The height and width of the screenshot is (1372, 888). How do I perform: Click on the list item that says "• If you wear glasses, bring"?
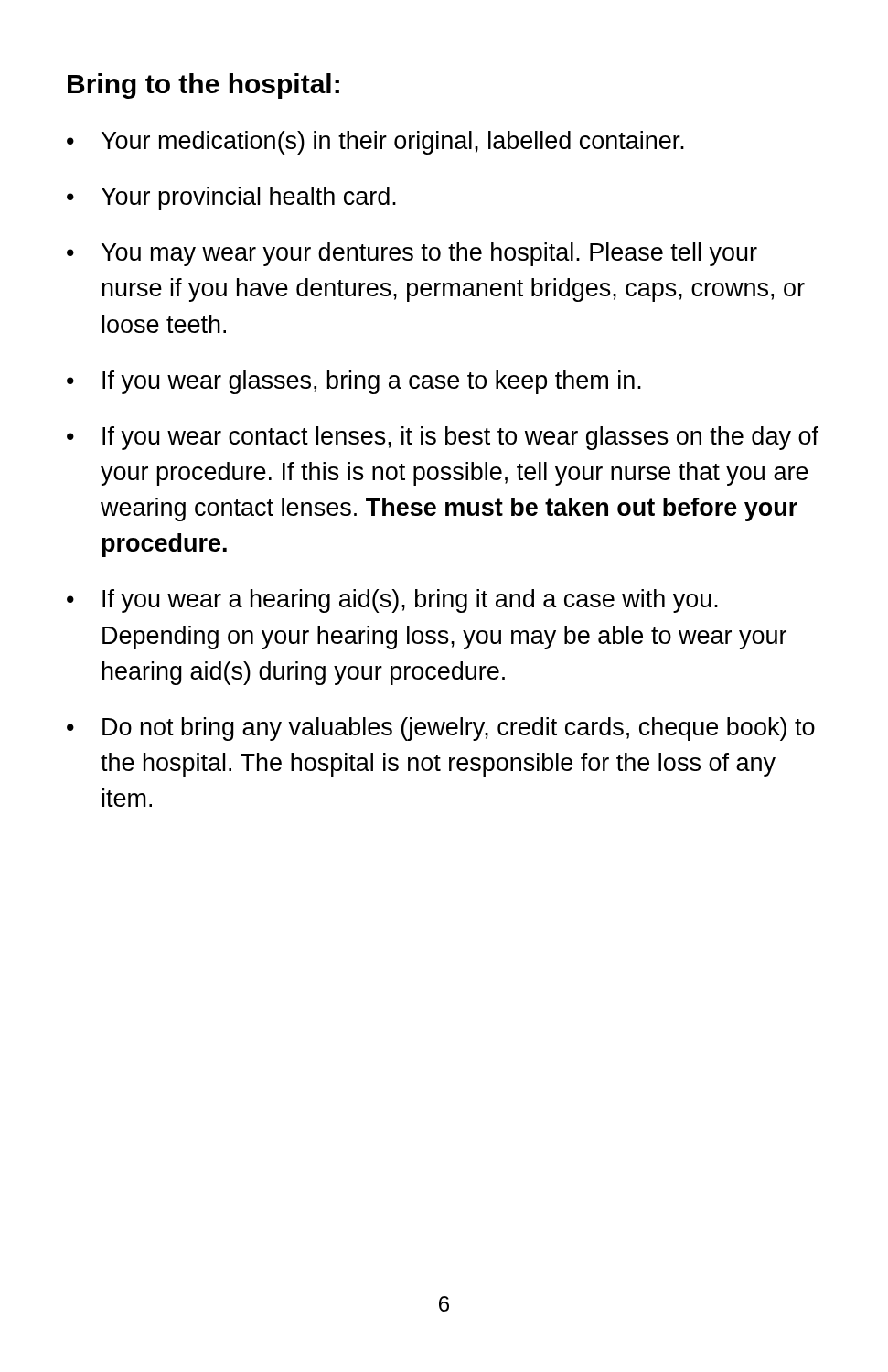pos(444,381)
